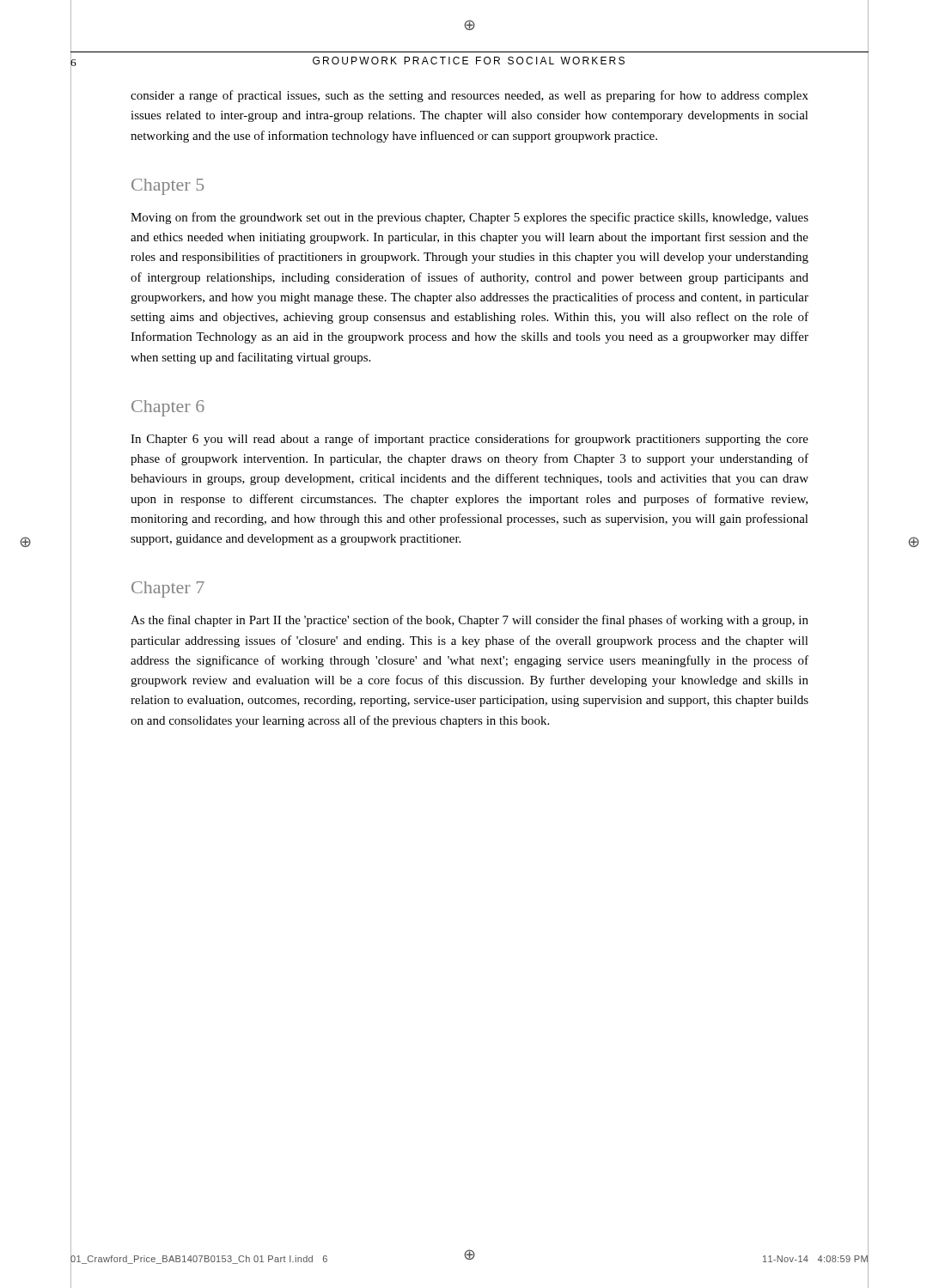Select the text block that reads "consider a range of practical"
The width and height of the screenshot is (939, 1288).
(470, 115)
